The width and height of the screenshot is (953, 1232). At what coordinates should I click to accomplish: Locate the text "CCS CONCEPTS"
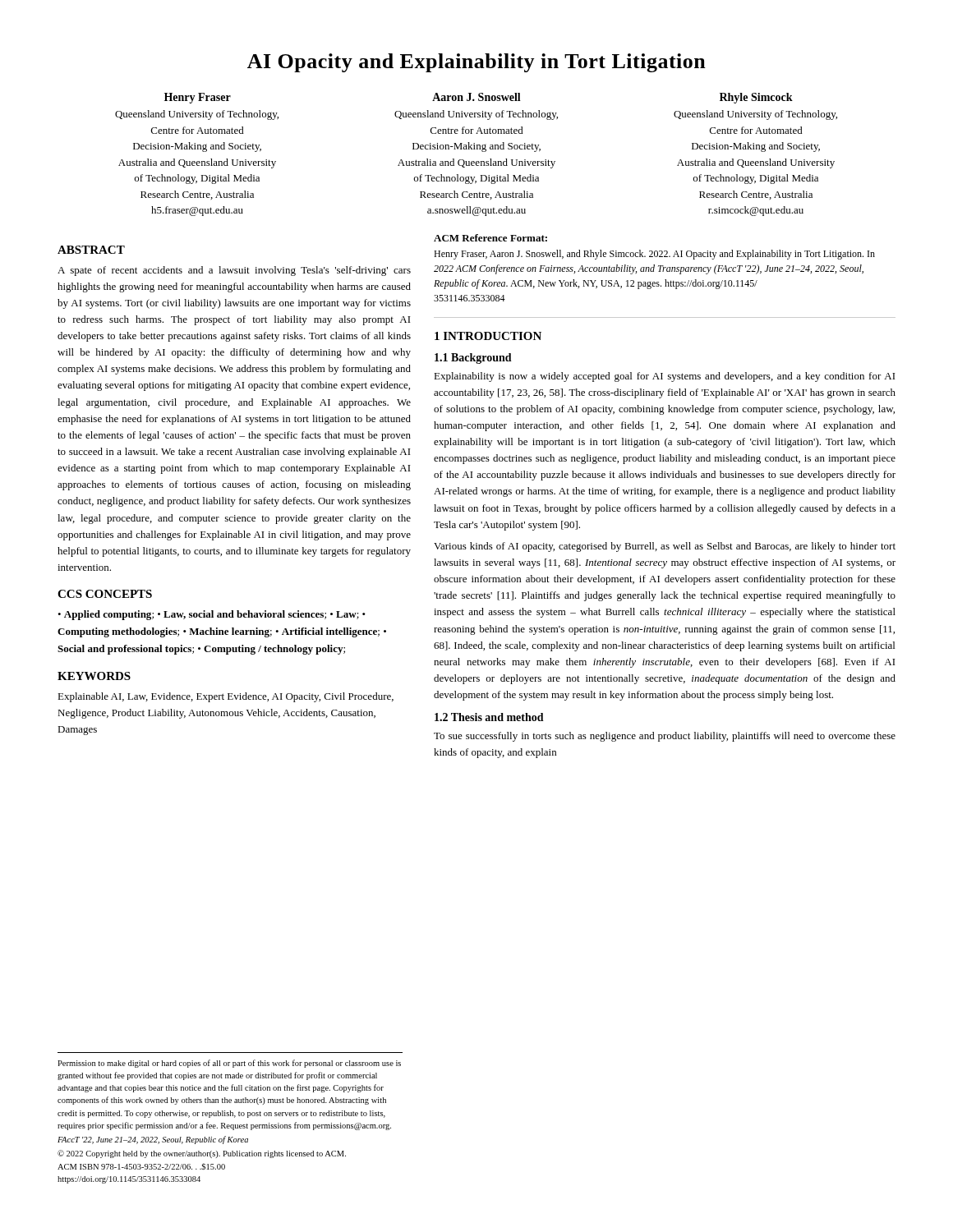point(105,594)
